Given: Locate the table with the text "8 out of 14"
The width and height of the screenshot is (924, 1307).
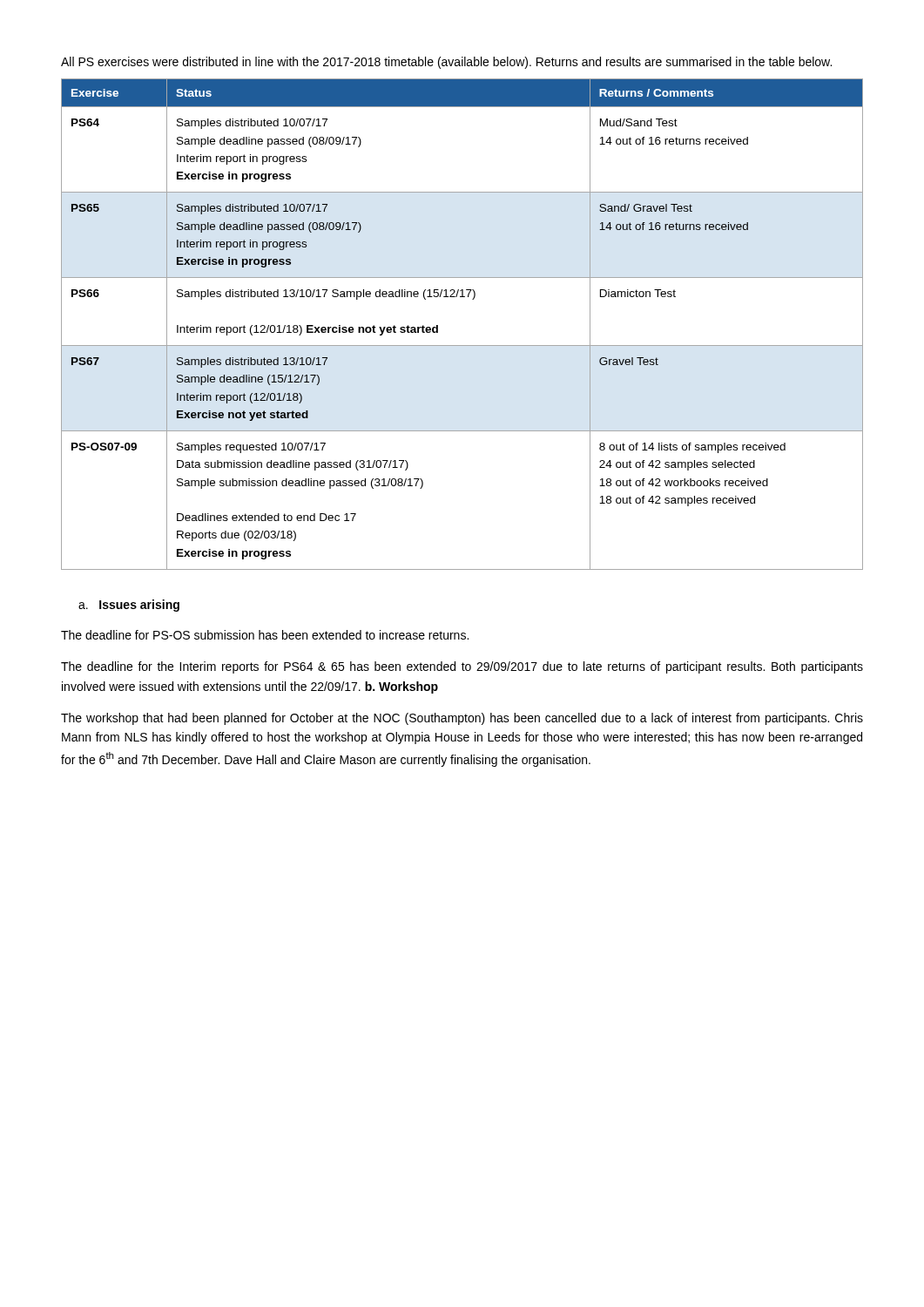Looking at the screenshot, I should (x=462, y=324).
